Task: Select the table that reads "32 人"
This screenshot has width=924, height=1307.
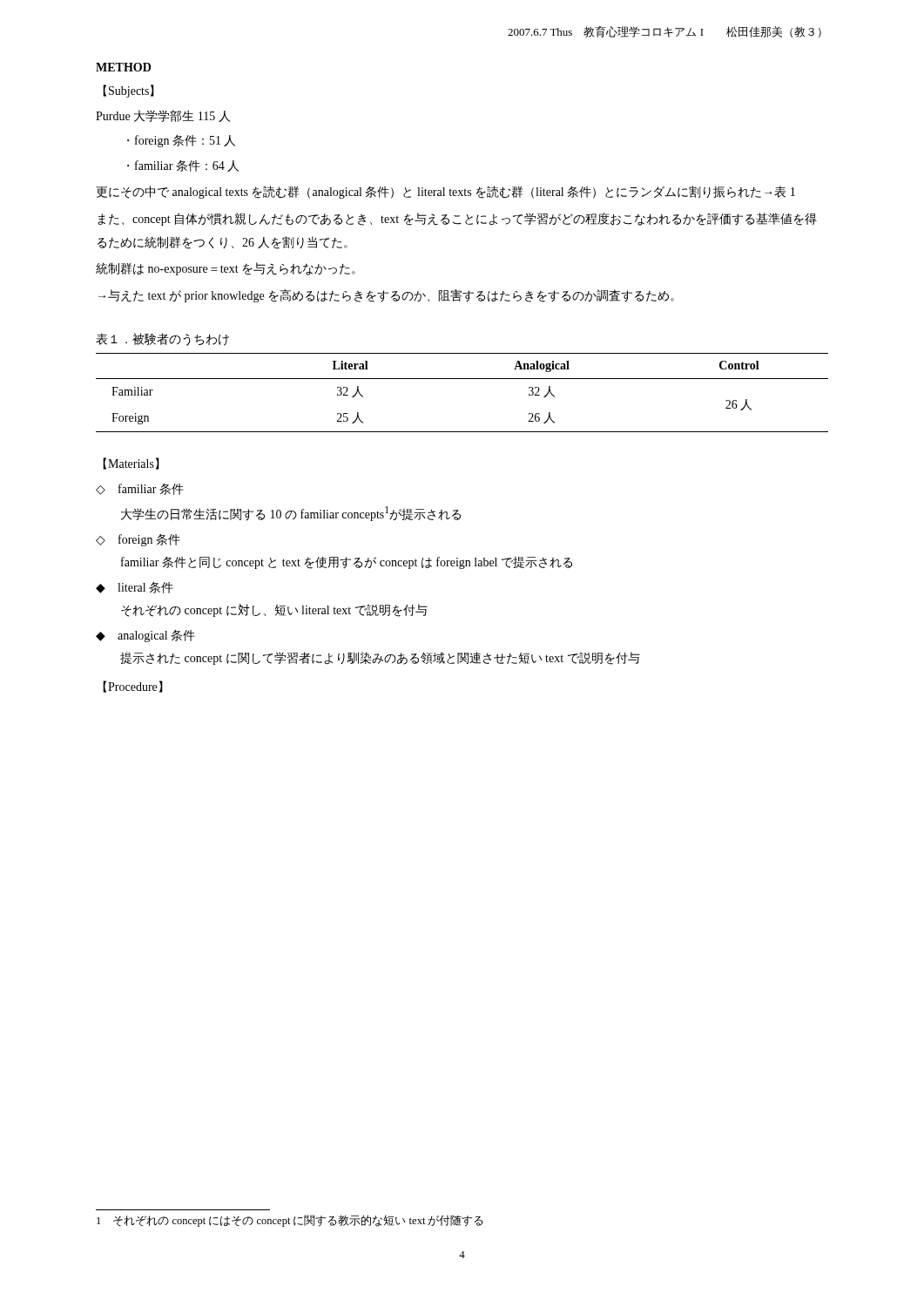Action: (x=462, y=393)
